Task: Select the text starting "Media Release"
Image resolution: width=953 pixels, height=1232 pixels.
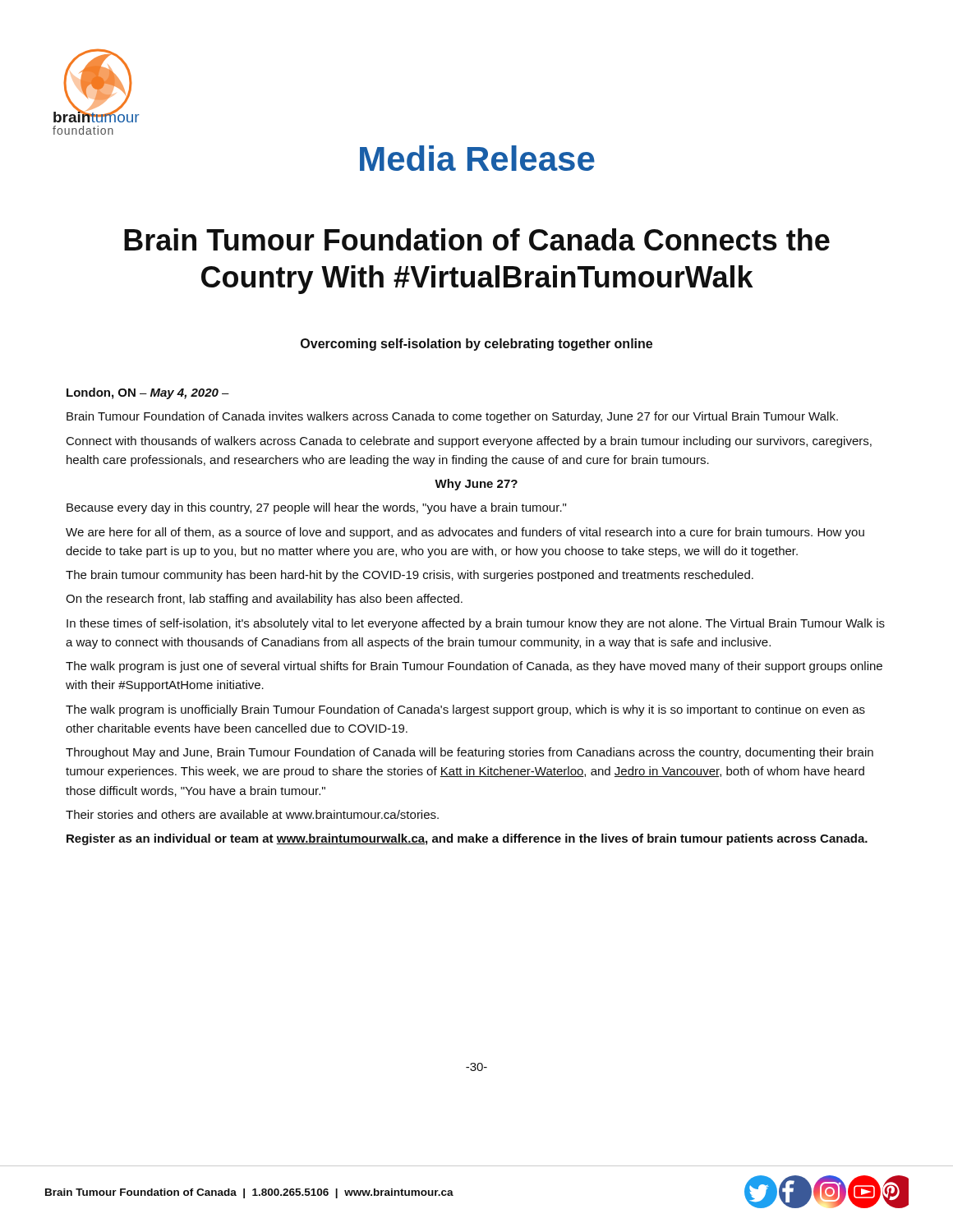Action: pos(476,159)
